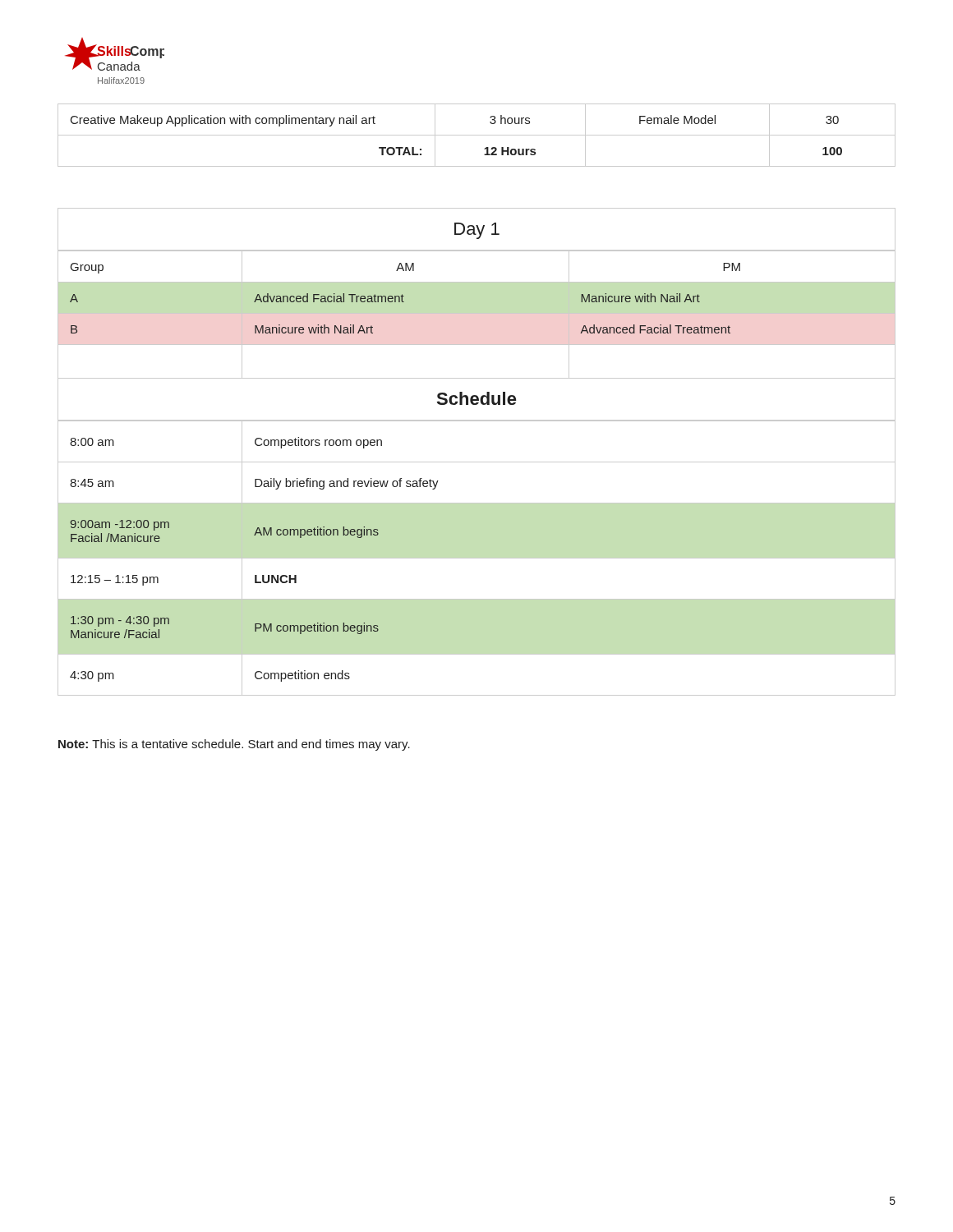Click on the table containing "Female Model"
The height and width of the screenshot is (1232, 953).
476,135
